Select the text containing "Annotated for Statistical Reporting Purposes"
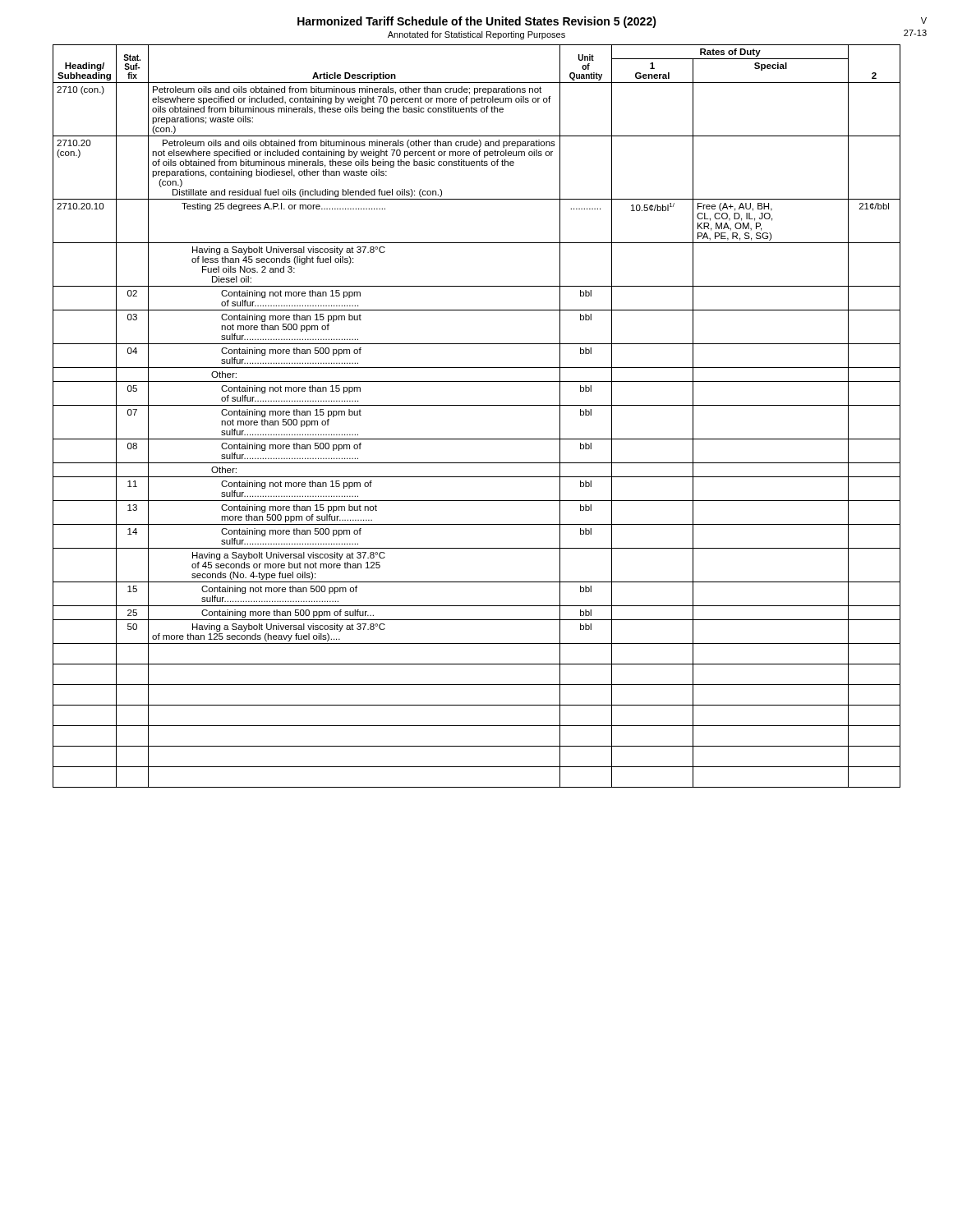This screenshot has height=1232, width=953. 476,34
